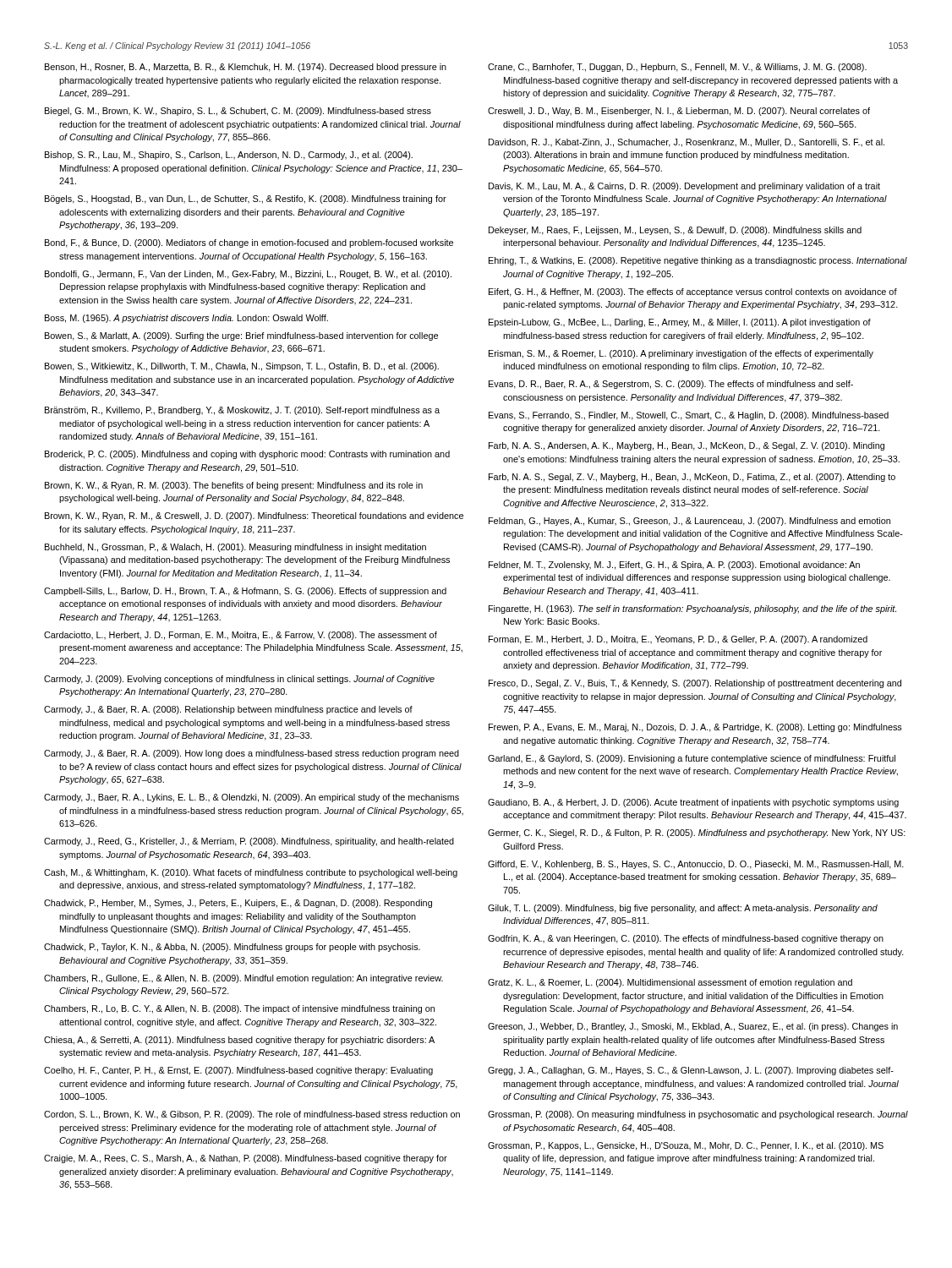The width and height of the screenshot is (952, 1268).
Task: Where is the passage that starts "Grossman, P., Kappos, L.,"?
Action: (x=686, y=1158)
